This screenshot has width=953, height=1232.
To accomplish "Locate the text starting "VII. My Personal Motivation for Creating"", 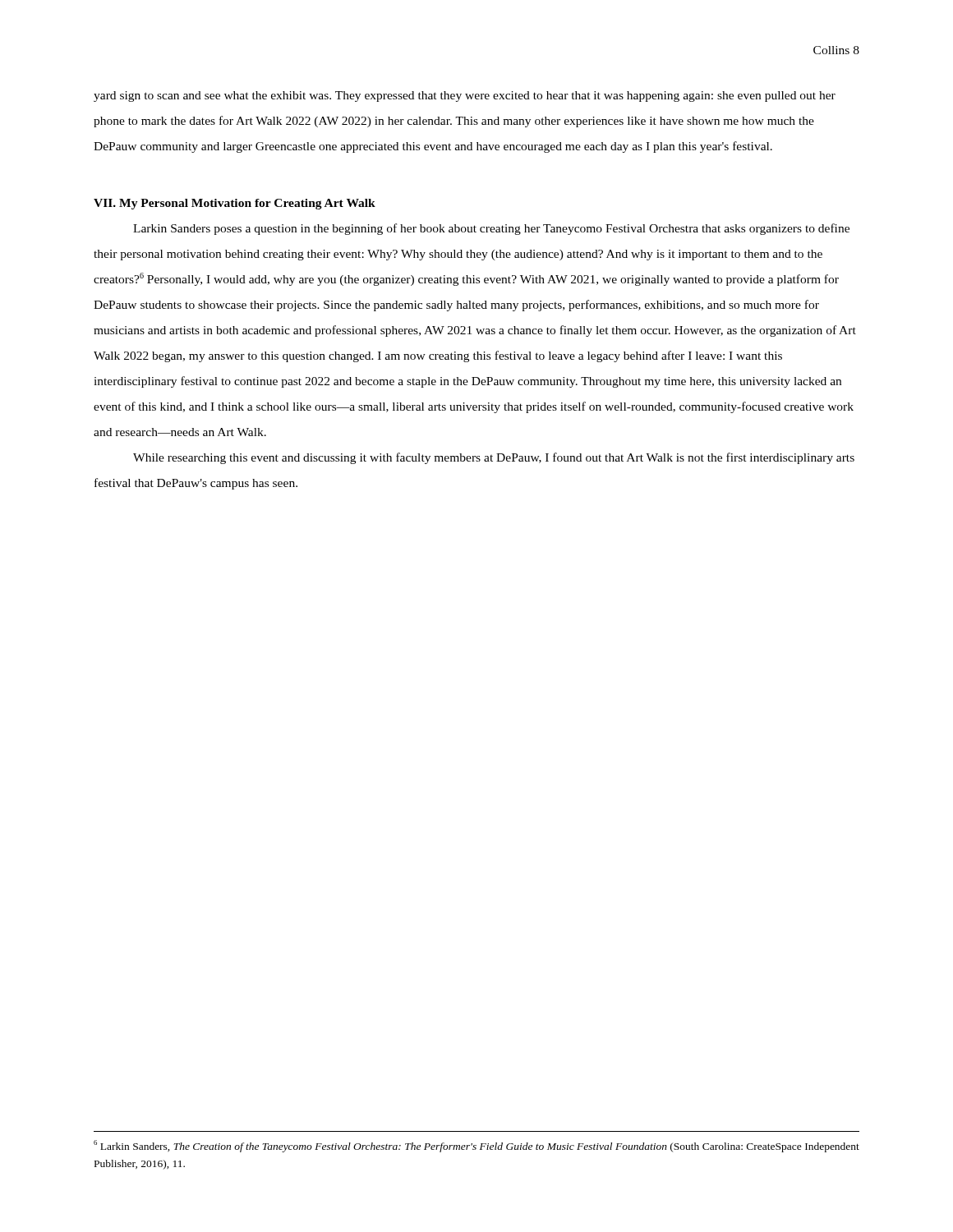I will tap(234, 202).
